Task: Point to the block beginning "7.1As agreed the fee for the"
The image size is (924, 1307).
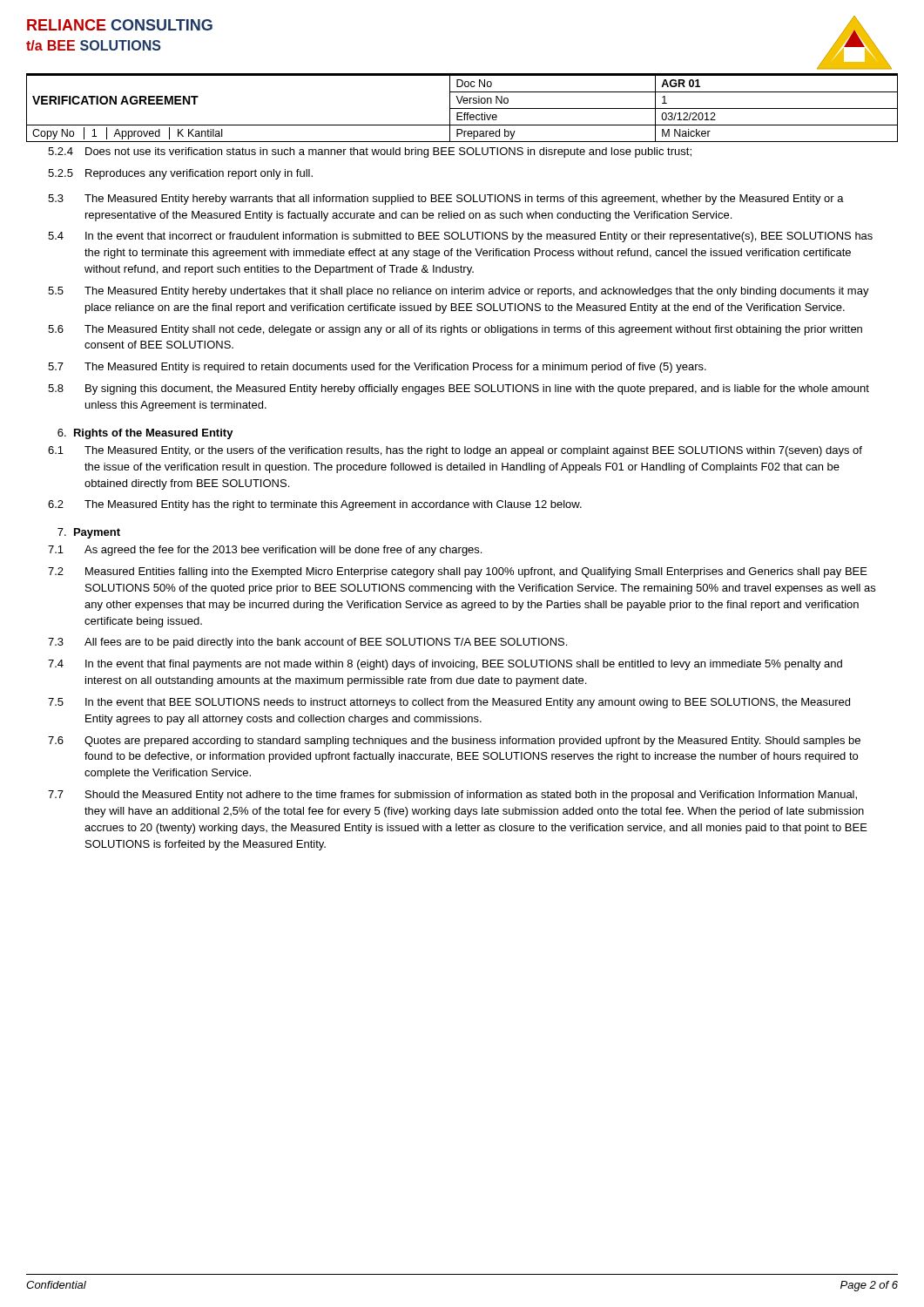Action: click(x=463, y=550)
